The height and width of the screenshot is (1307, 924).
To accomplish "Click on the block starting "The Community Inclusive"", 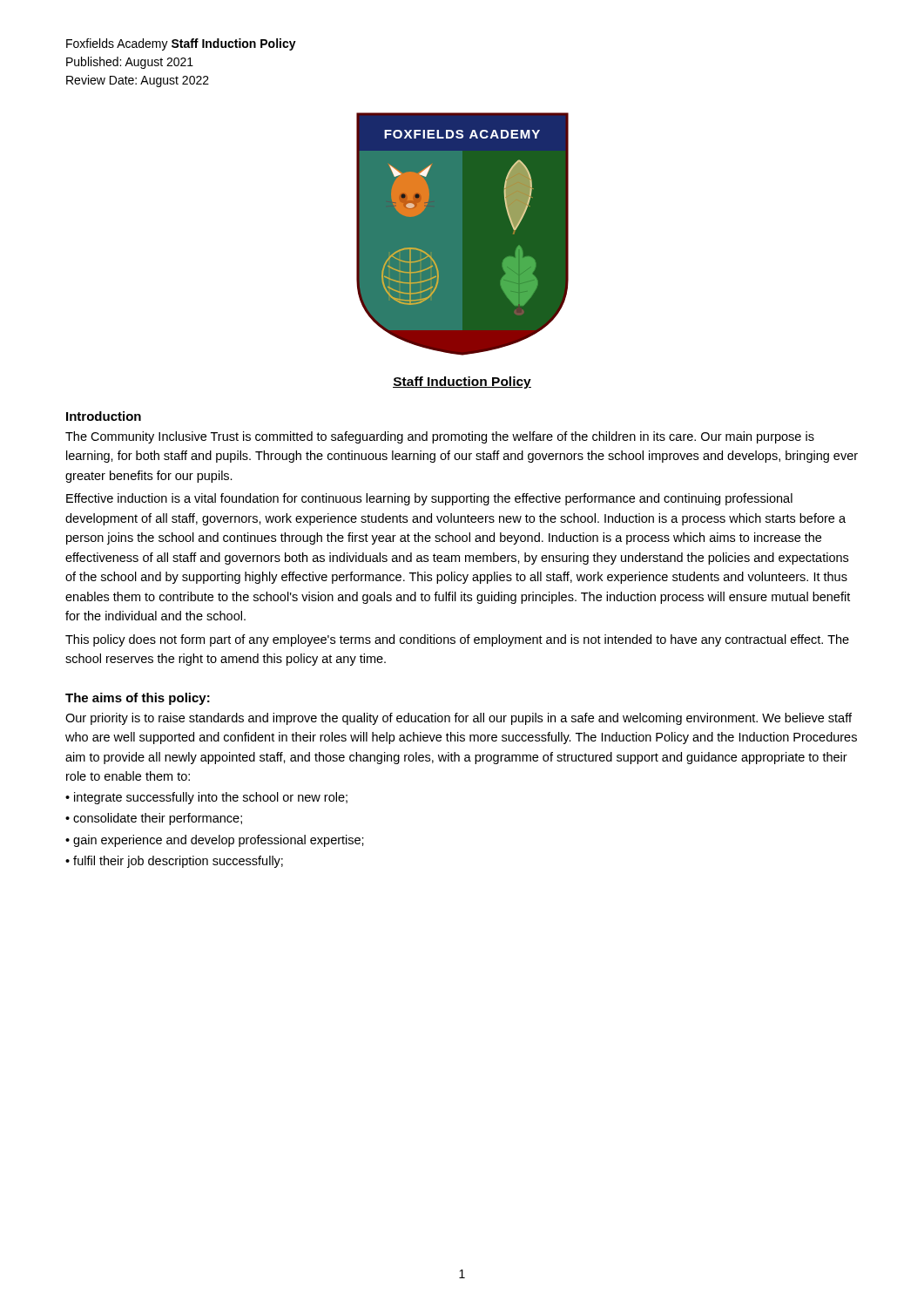I will click(462, 456).
